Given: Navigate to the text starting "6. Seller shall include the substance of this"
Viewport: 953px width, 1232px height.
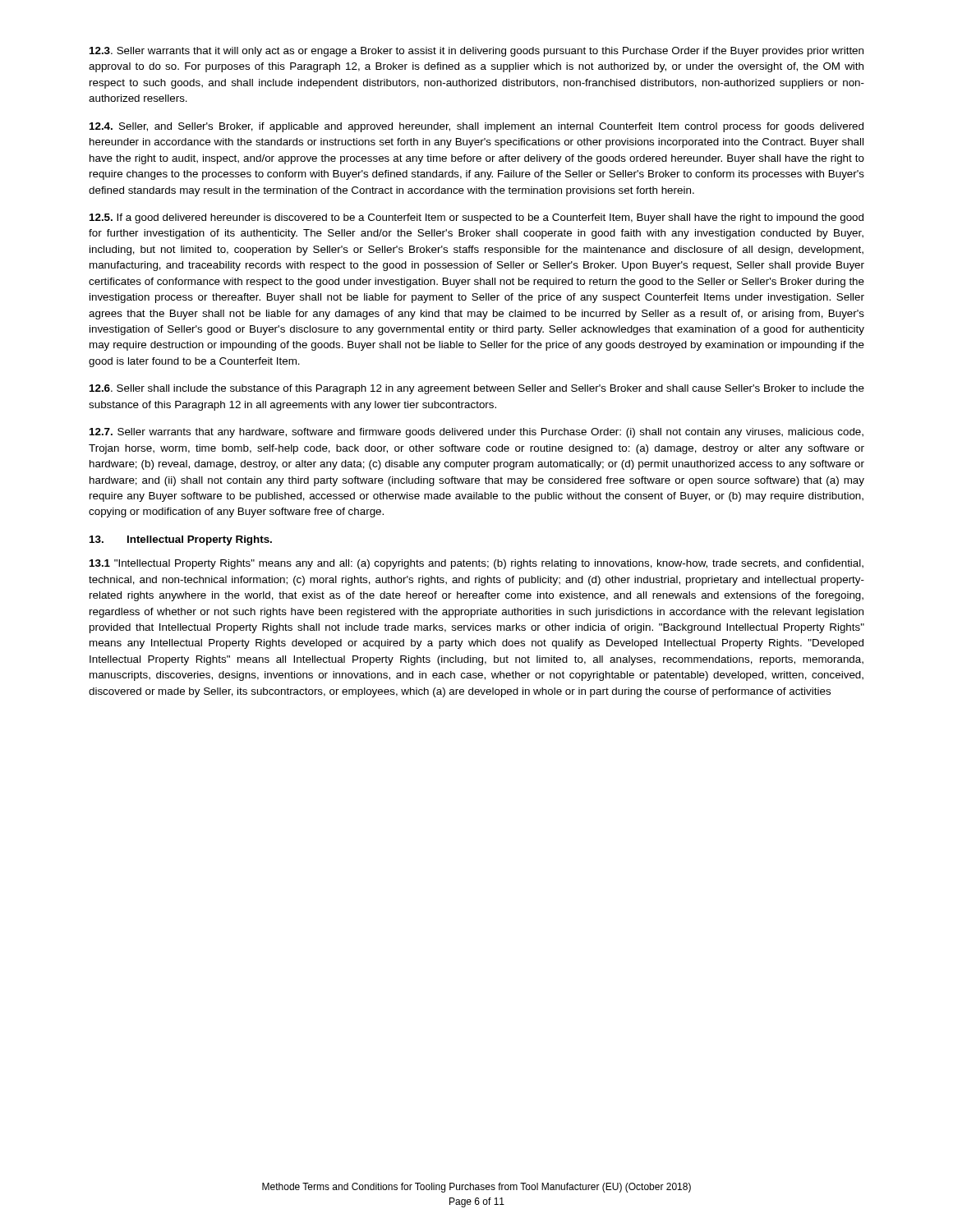Looking at the screenshot, I should [476, 396].
